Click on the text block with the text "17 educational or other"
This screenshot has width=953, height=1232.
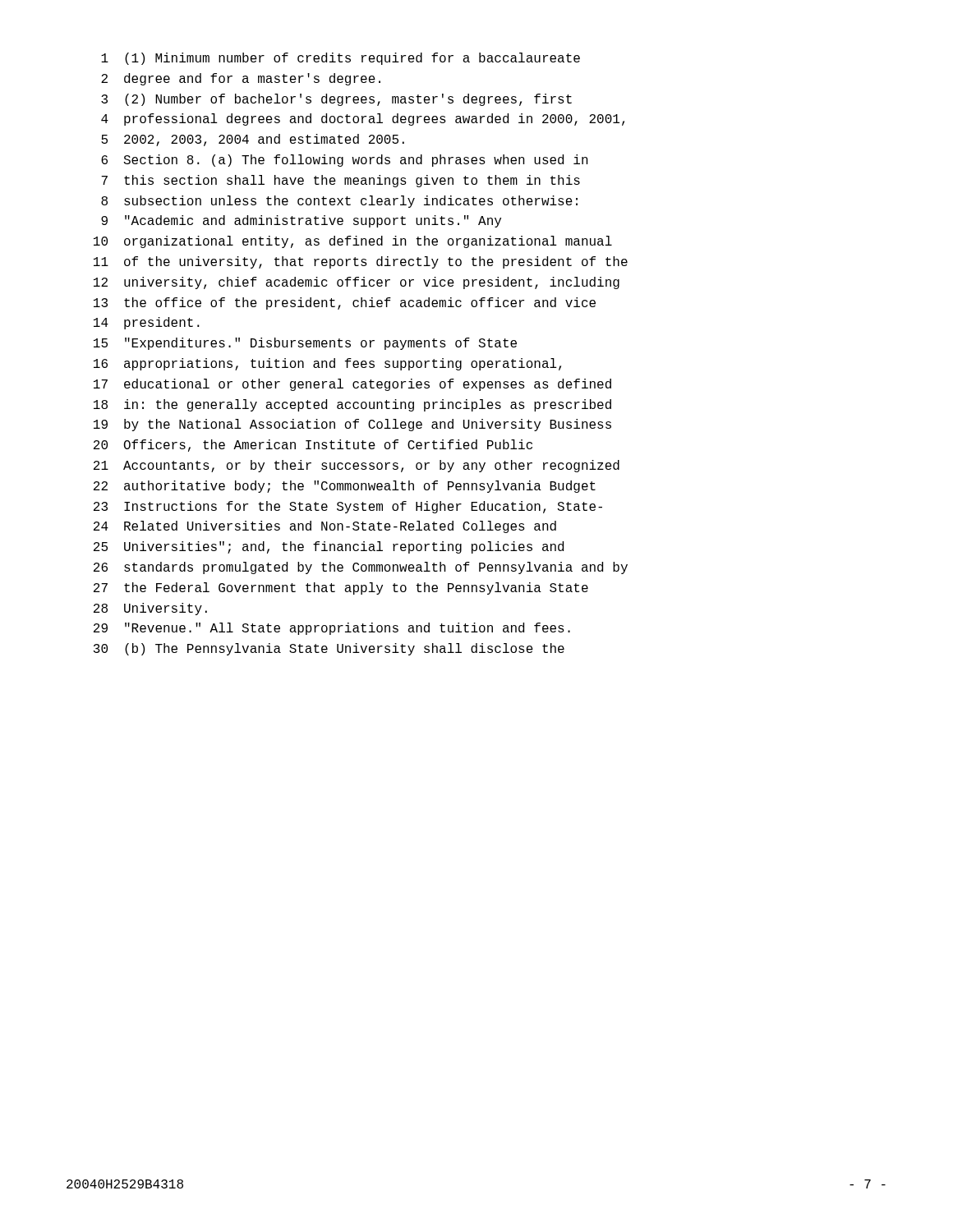pos(476,385)
